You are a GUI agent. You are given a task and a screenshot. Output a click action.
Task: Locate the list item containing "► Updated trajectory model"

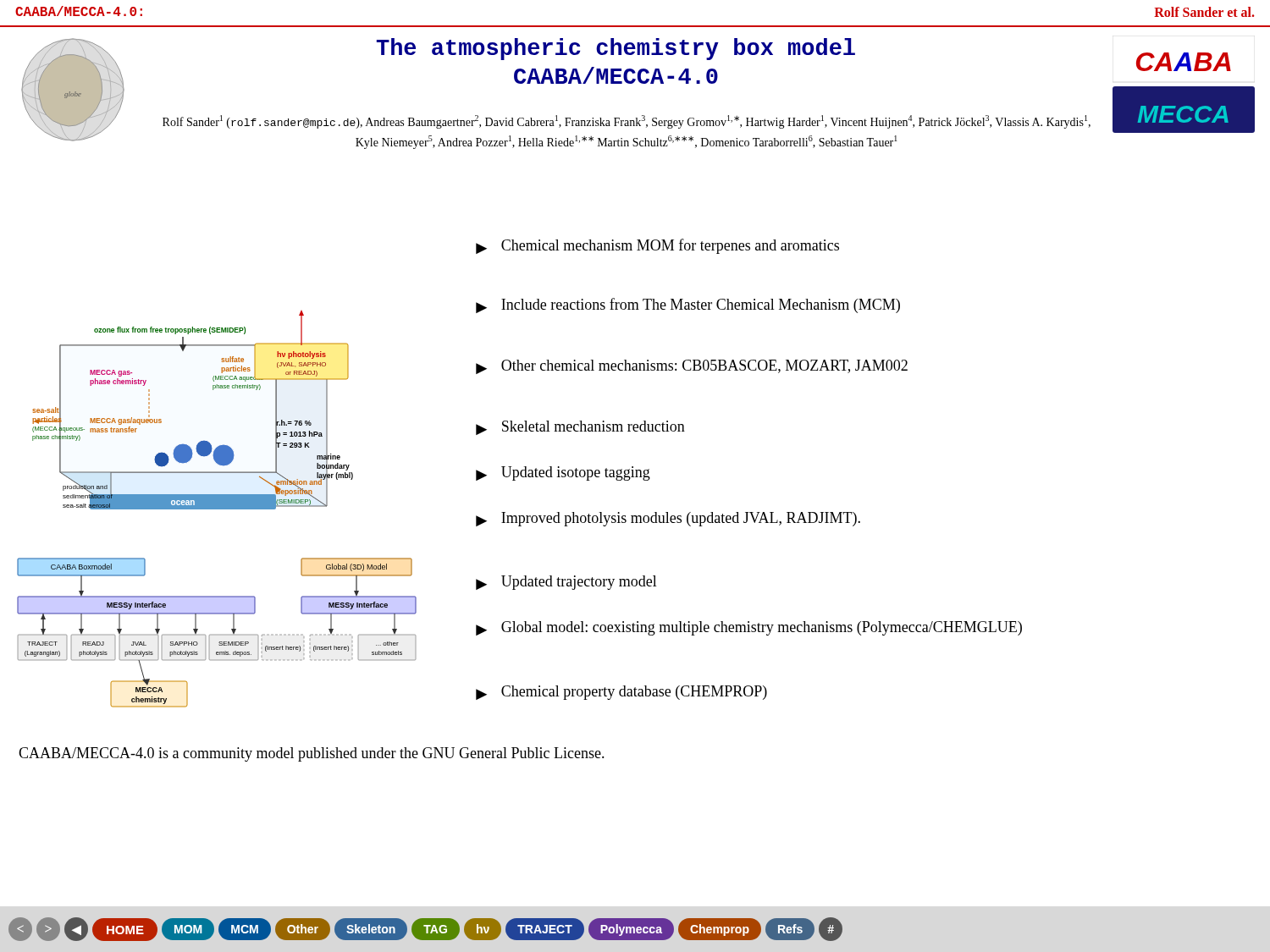click(x=565, y=584)
